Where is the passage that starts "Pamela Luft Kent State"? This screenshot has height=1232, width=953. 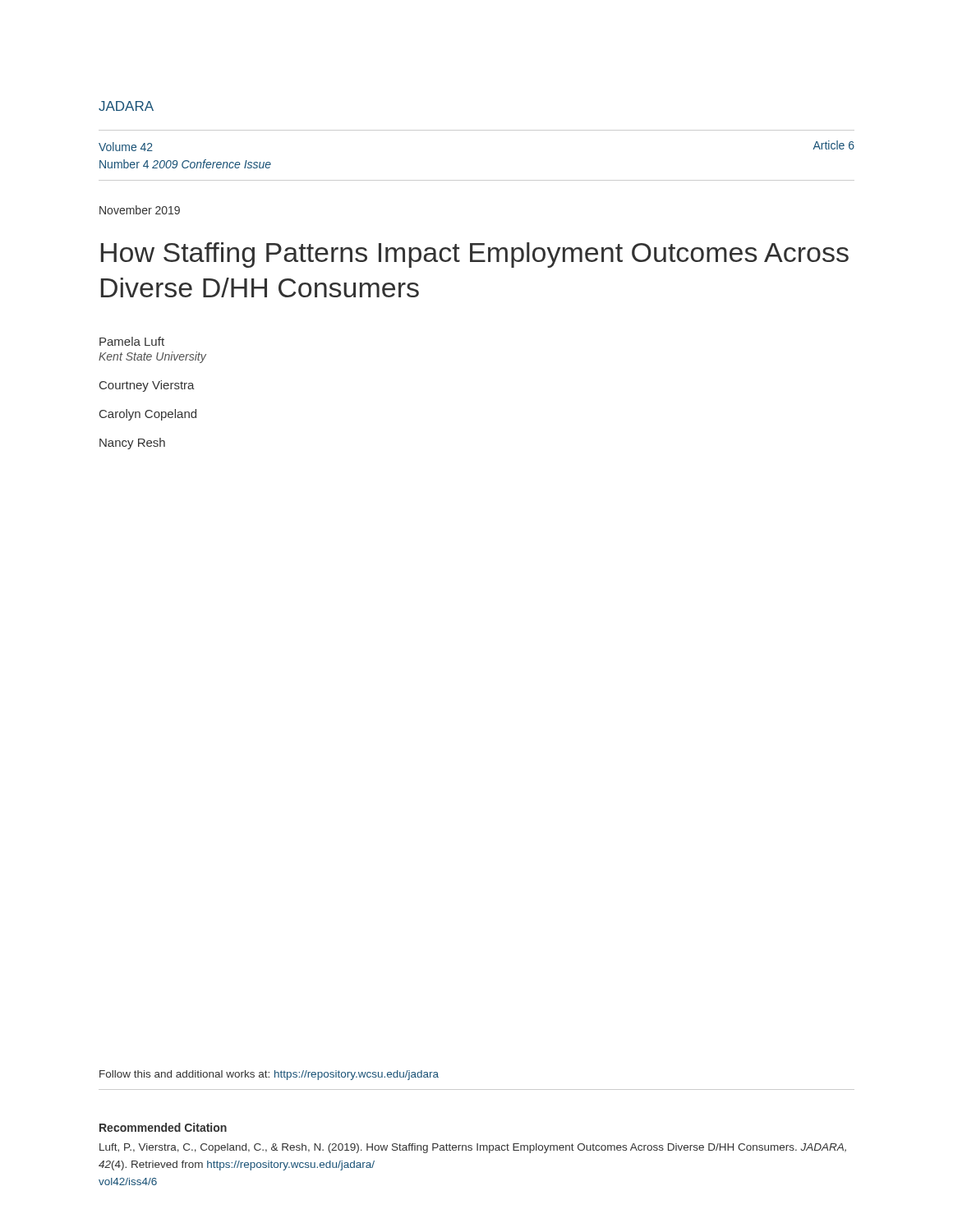132,341
